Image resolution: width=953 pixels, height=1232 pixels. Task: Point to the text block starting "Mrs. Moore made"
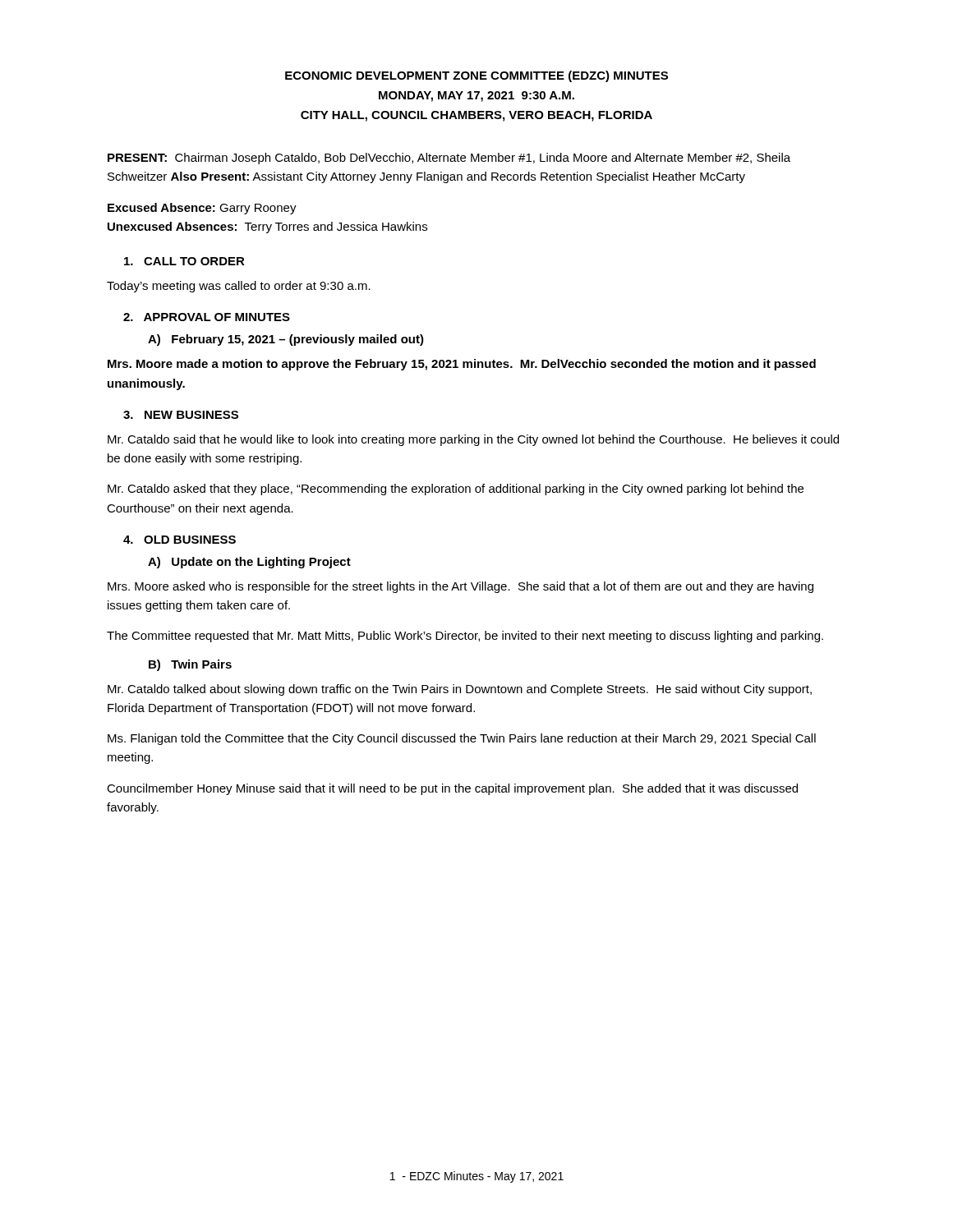click(x=462, y=373)
